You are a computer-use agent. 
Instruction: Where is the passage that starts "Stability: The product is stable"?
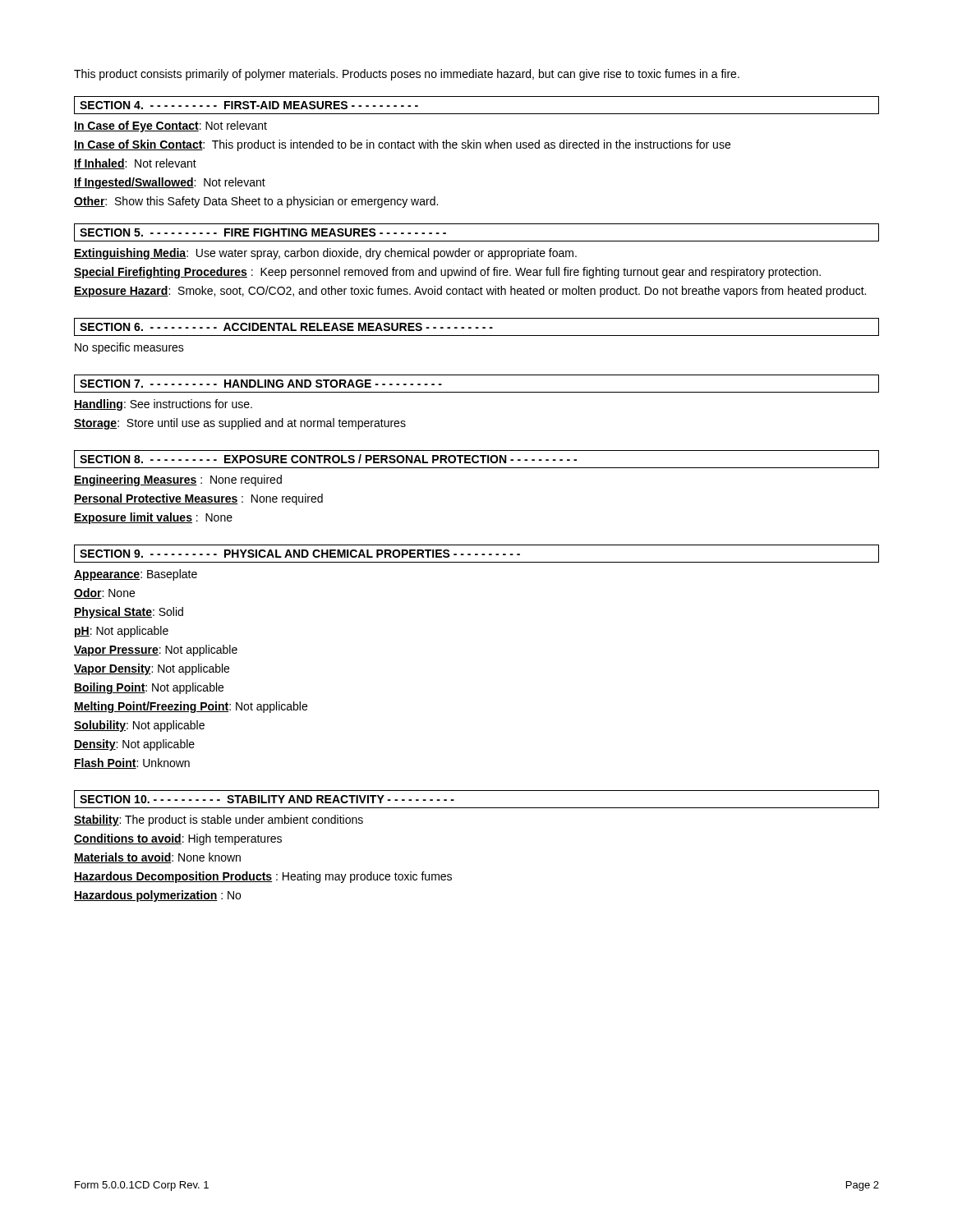click(x=219, y=821)
